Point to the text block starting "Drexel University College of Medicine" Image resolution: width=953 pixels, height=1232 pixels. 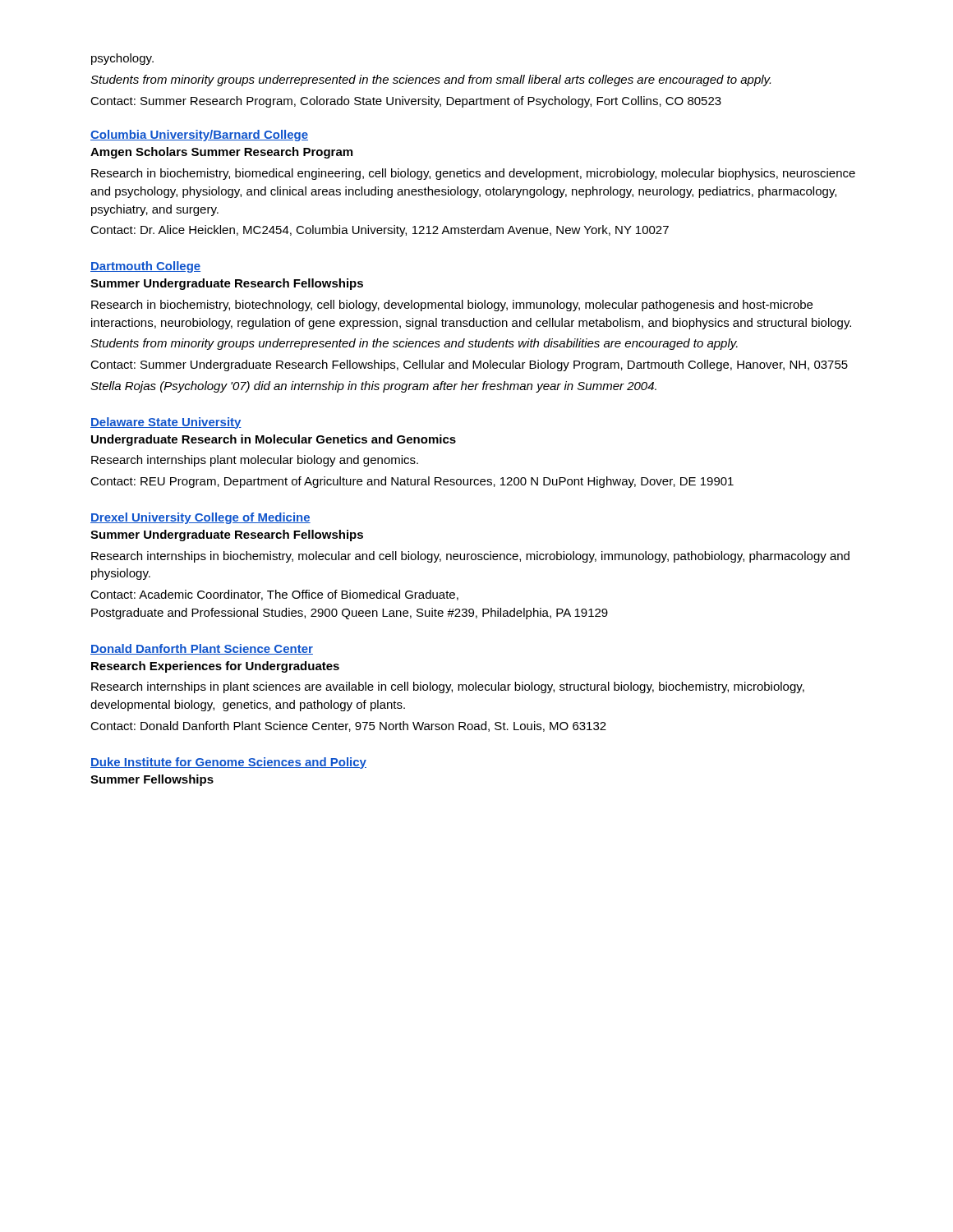[x=200, y=517]
